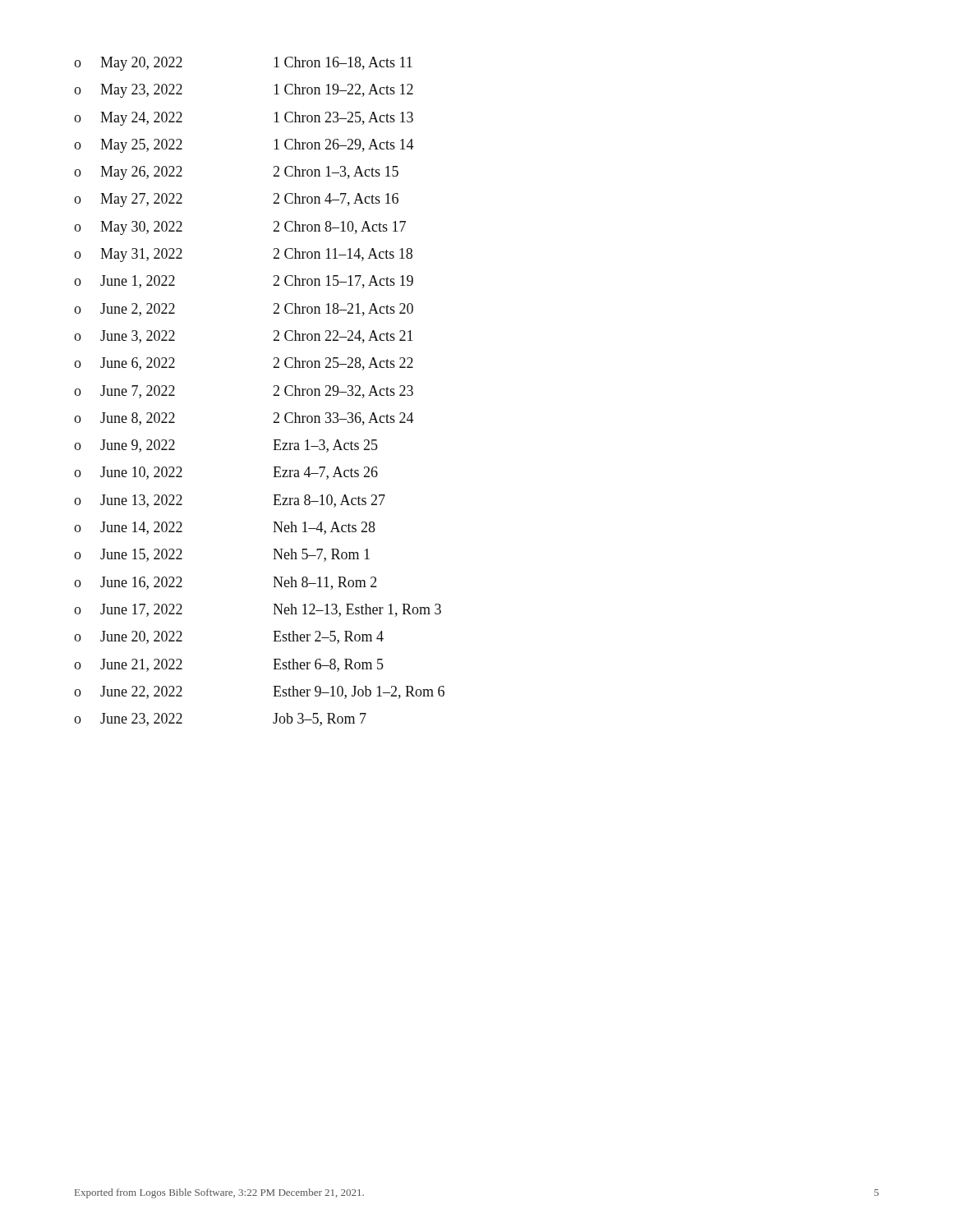Screen dimensions: 1232x953
Task: Point to the block beginning "o May 24, 2022 1"
Action: click(x=143, y=119)
